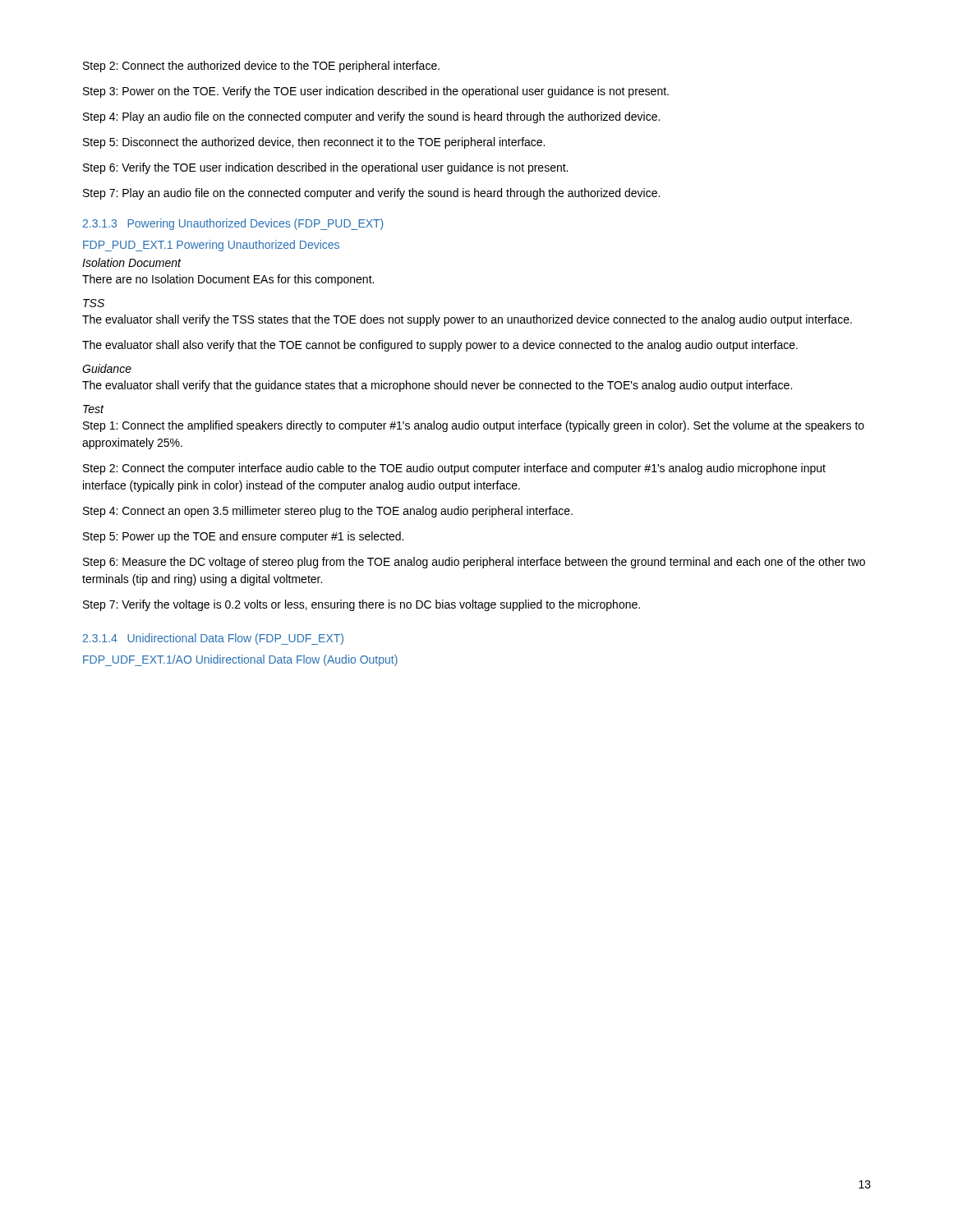
Task: Point to the text block starting "Step 2: Connect the computer interface"
Action: click(454, 477)
